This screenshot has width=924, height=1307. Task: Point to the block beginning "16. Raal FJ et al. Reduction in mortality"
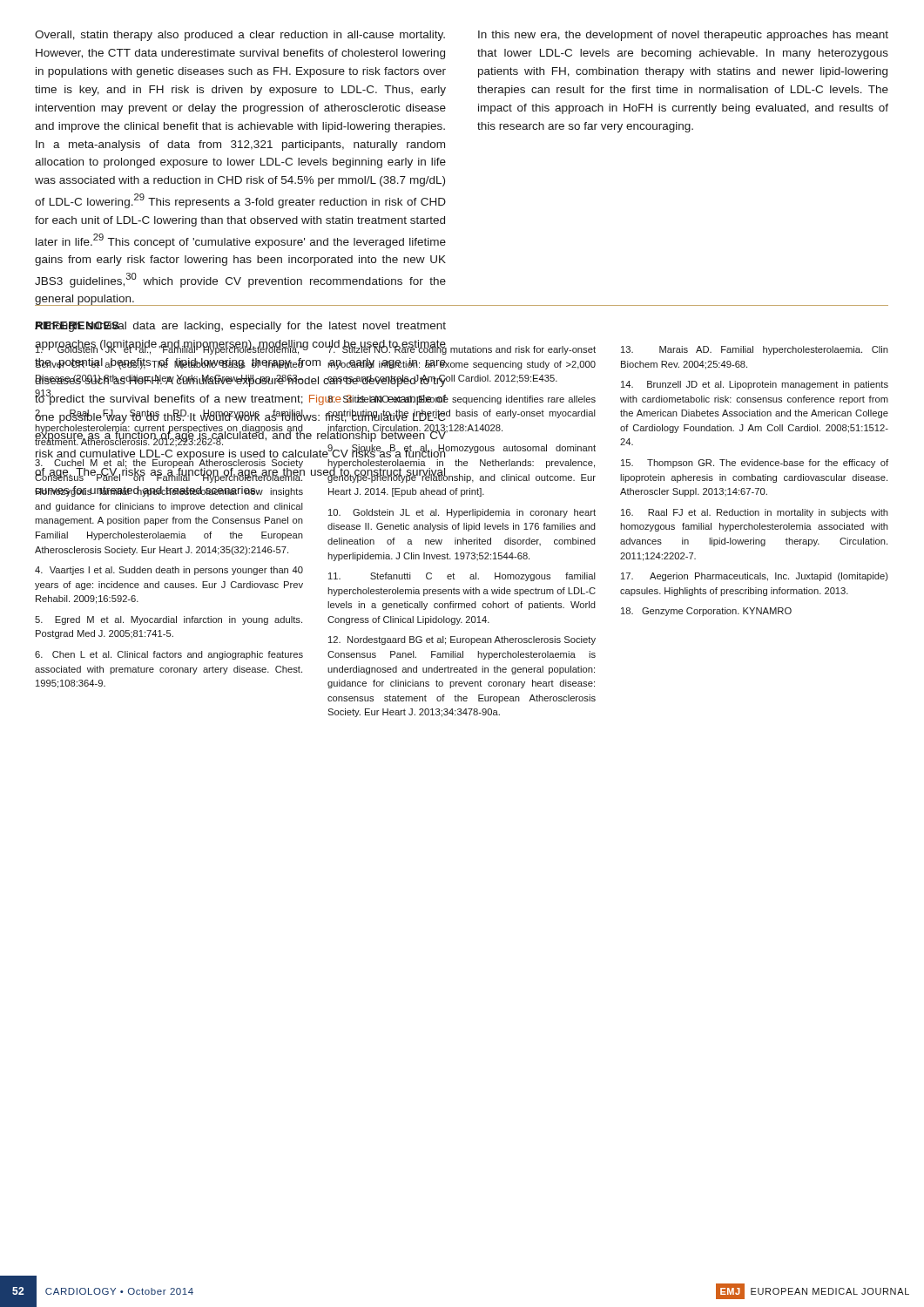click(x=754, y=534)
